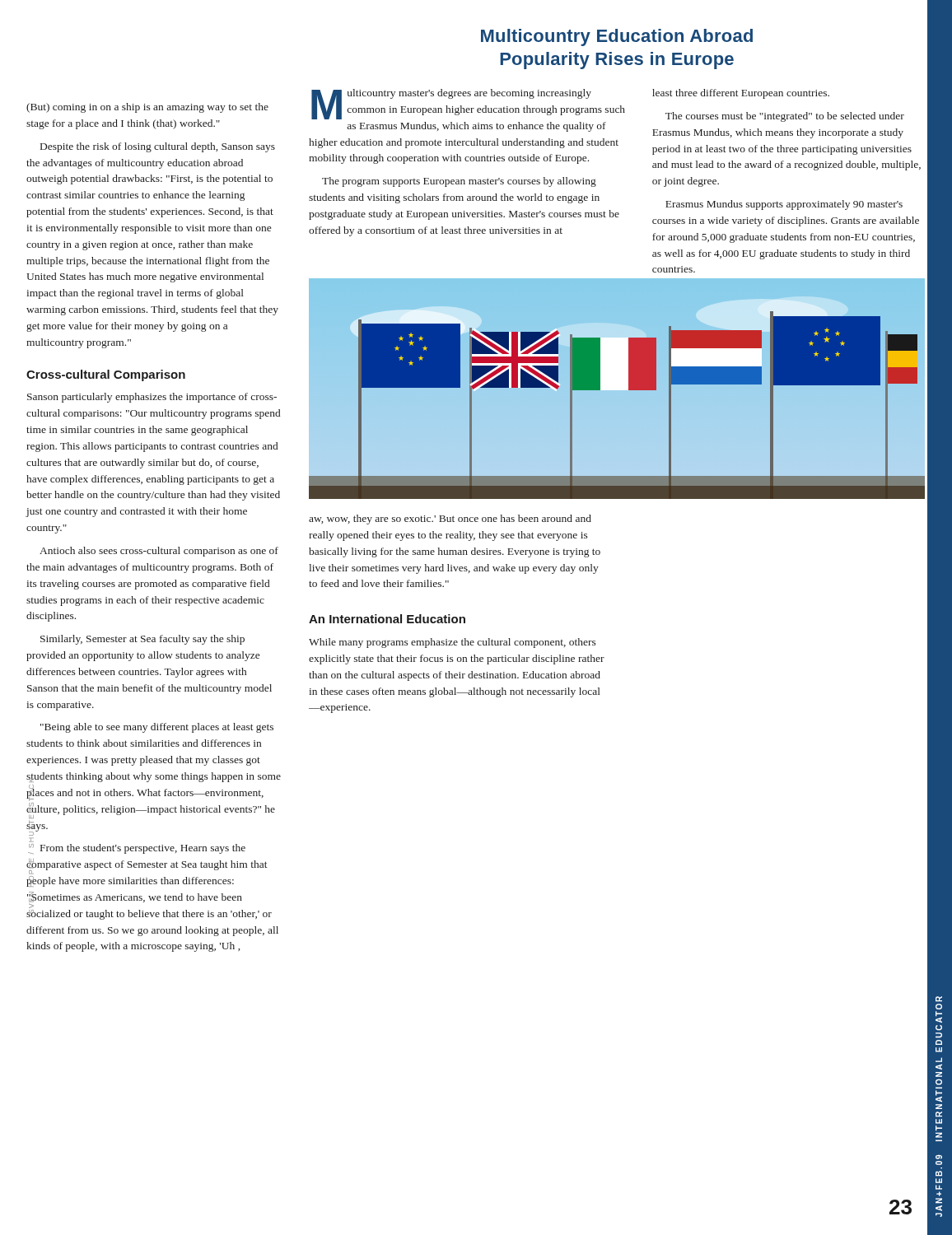
Task: Navigate to the text block starting "Multicountry Education AbroadPopularity Rises in Europe"
Action: point(617,47)
